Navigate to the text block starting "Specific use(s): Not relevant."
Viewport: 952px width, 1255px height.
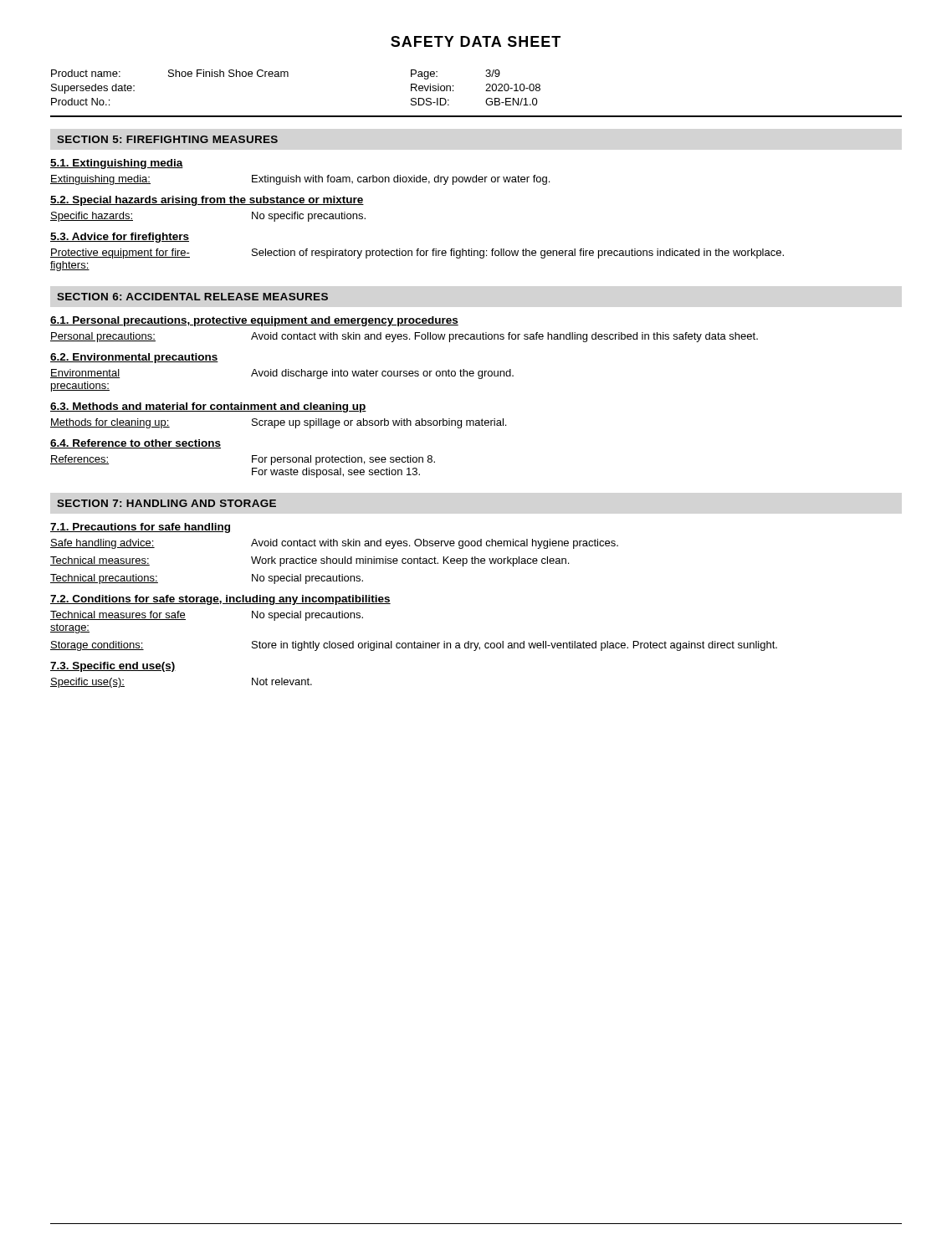click(x=84, y=682)
